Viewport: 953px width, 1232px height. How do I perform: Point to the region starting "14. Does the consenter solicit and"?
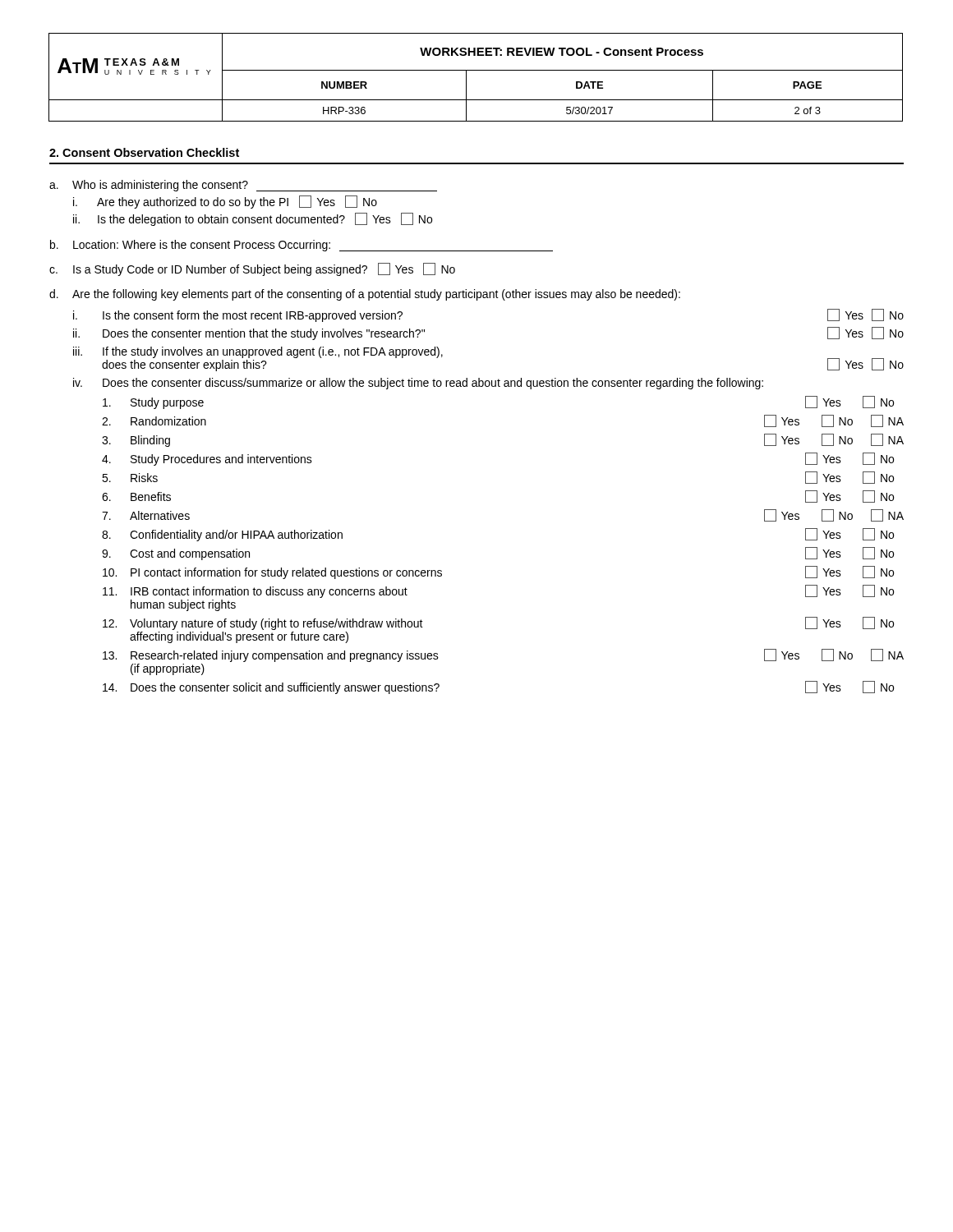(x=280, y=686)
